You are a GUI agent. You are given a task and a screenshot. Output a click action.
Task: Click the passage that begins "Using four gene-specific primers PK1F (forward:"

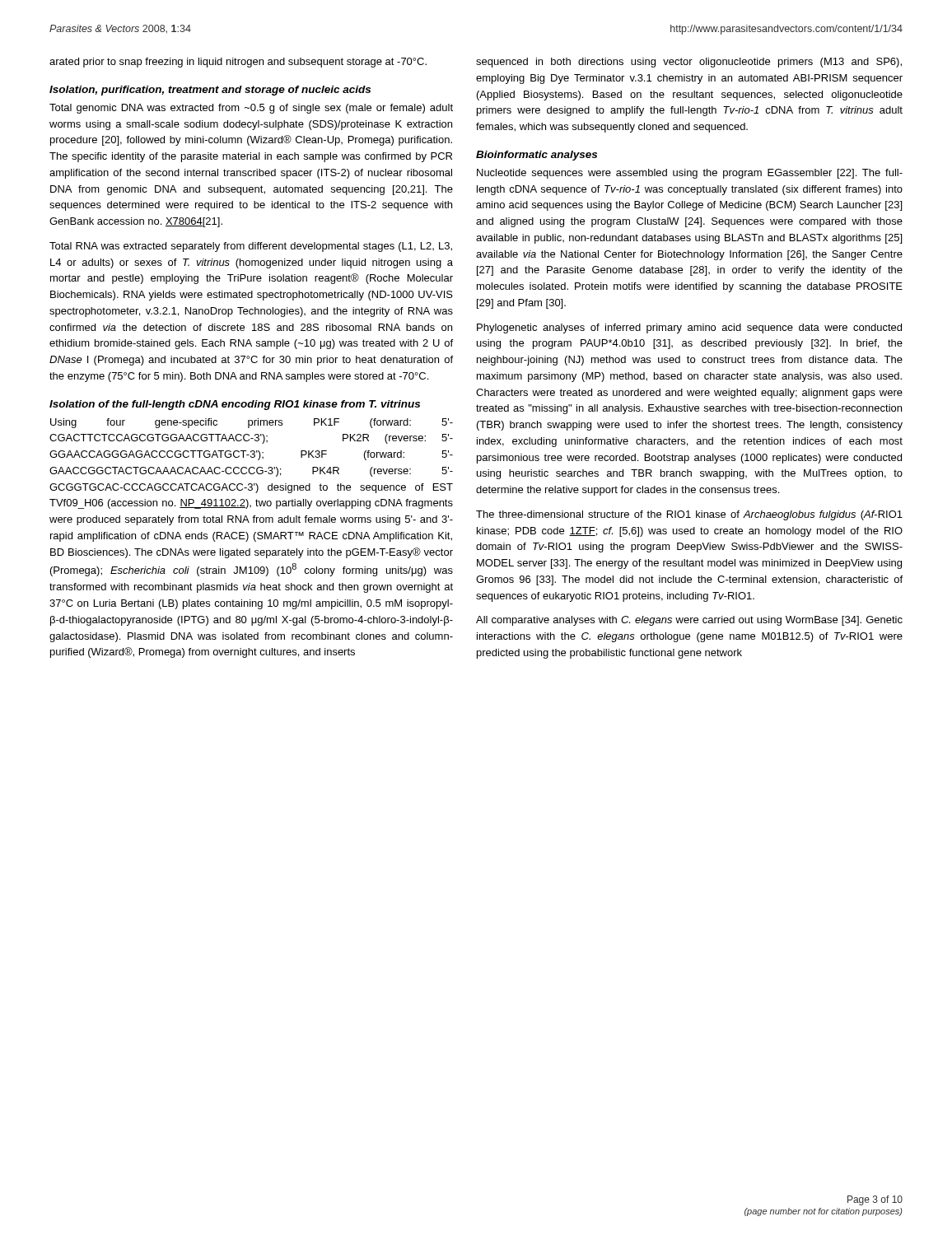coord(251,537)
